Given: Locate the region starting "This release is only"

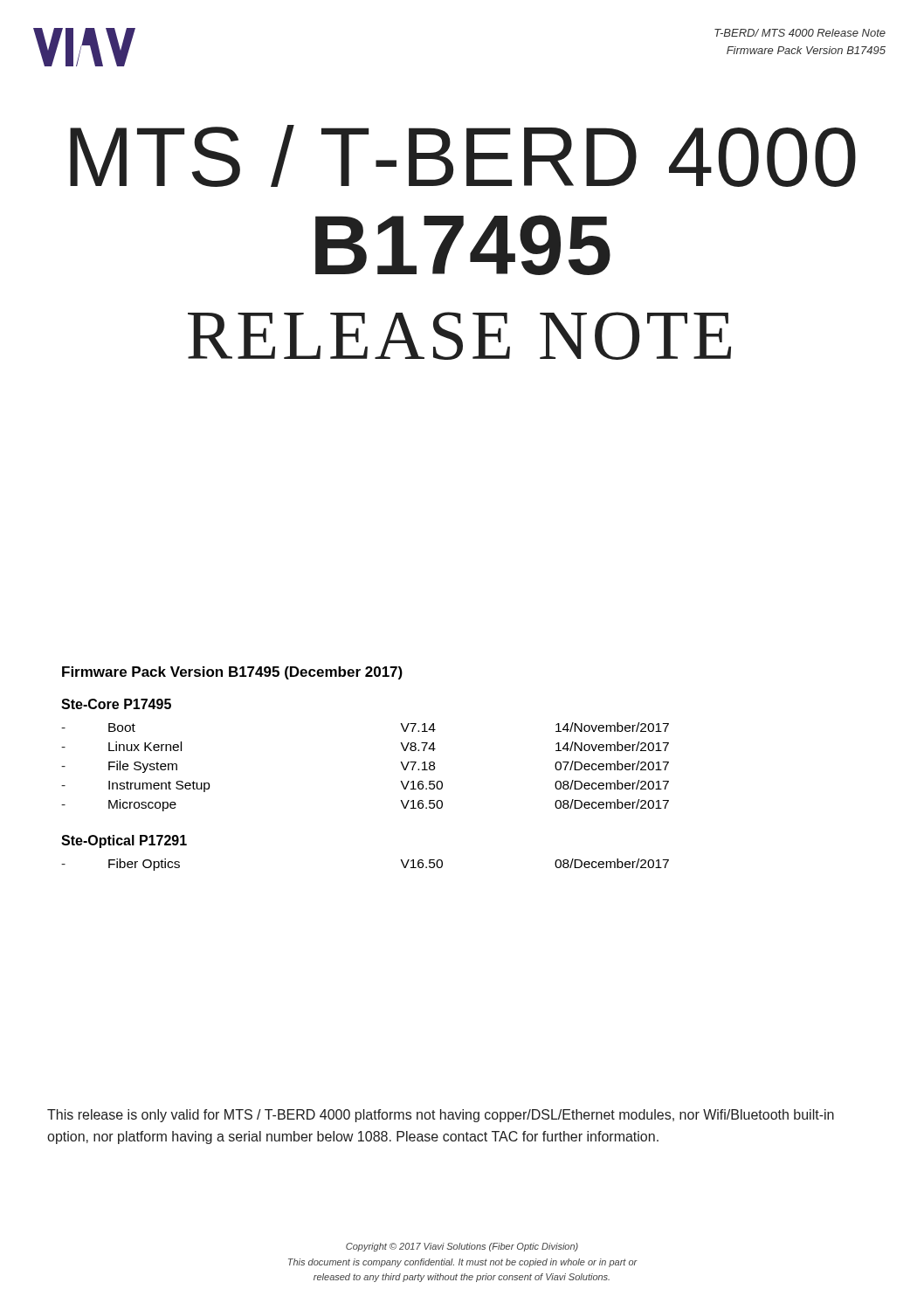Looking at the screenshot, I should coord(441,1126).
